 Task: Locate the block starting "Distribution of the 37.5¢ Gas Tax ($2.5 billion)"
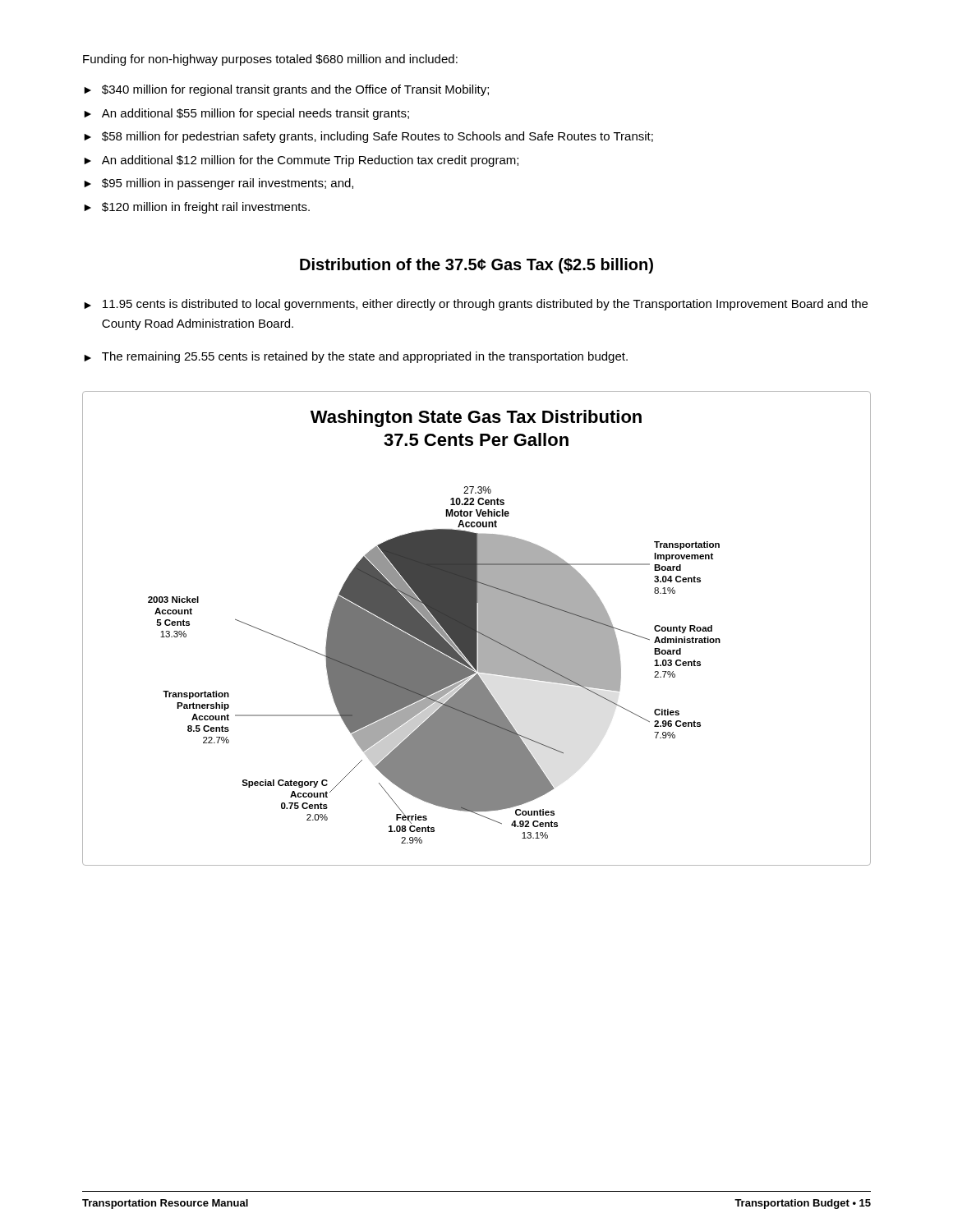point(476,264)
